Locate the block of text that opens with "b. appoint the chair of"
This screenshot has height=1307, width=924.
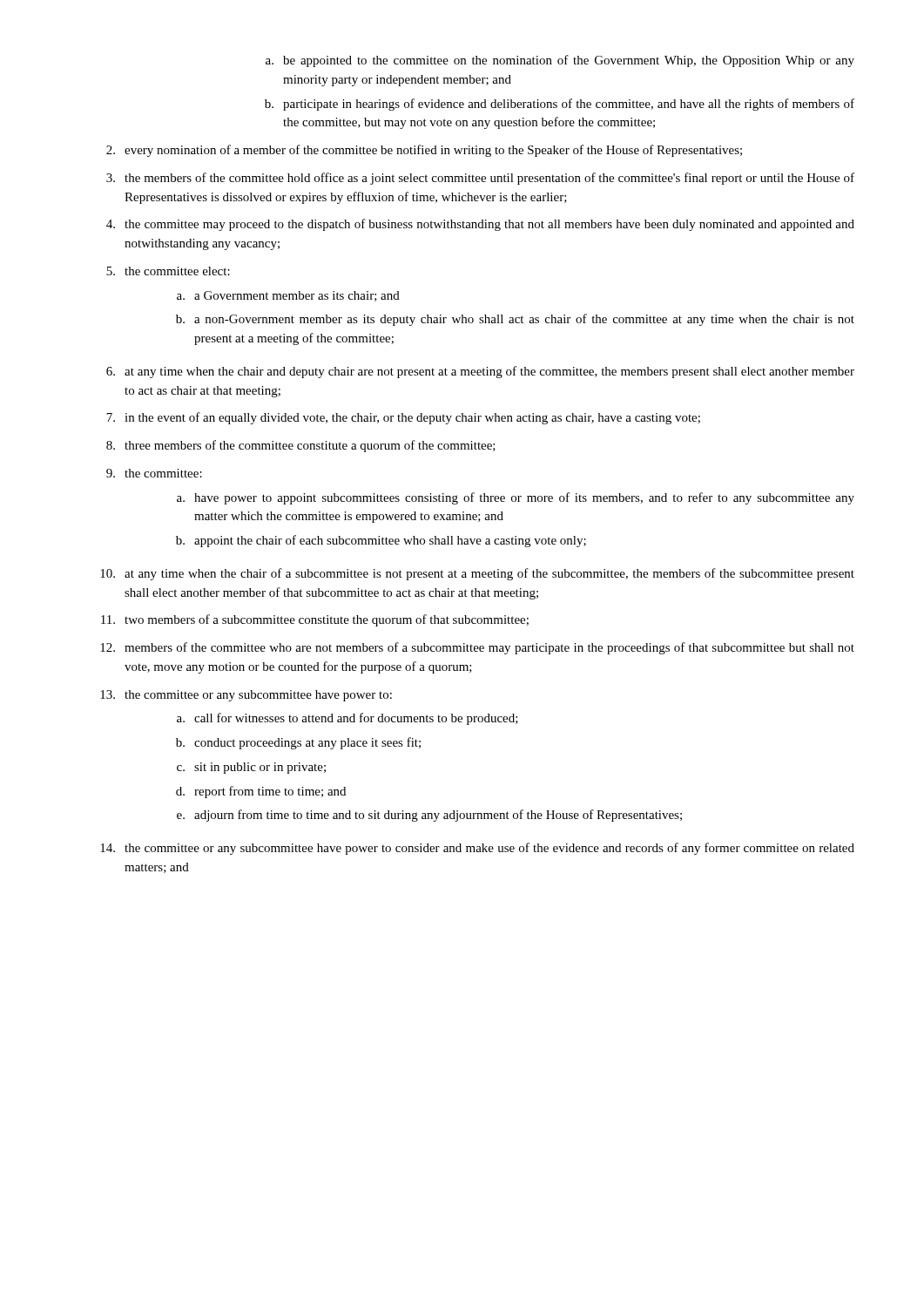point(498,541)
